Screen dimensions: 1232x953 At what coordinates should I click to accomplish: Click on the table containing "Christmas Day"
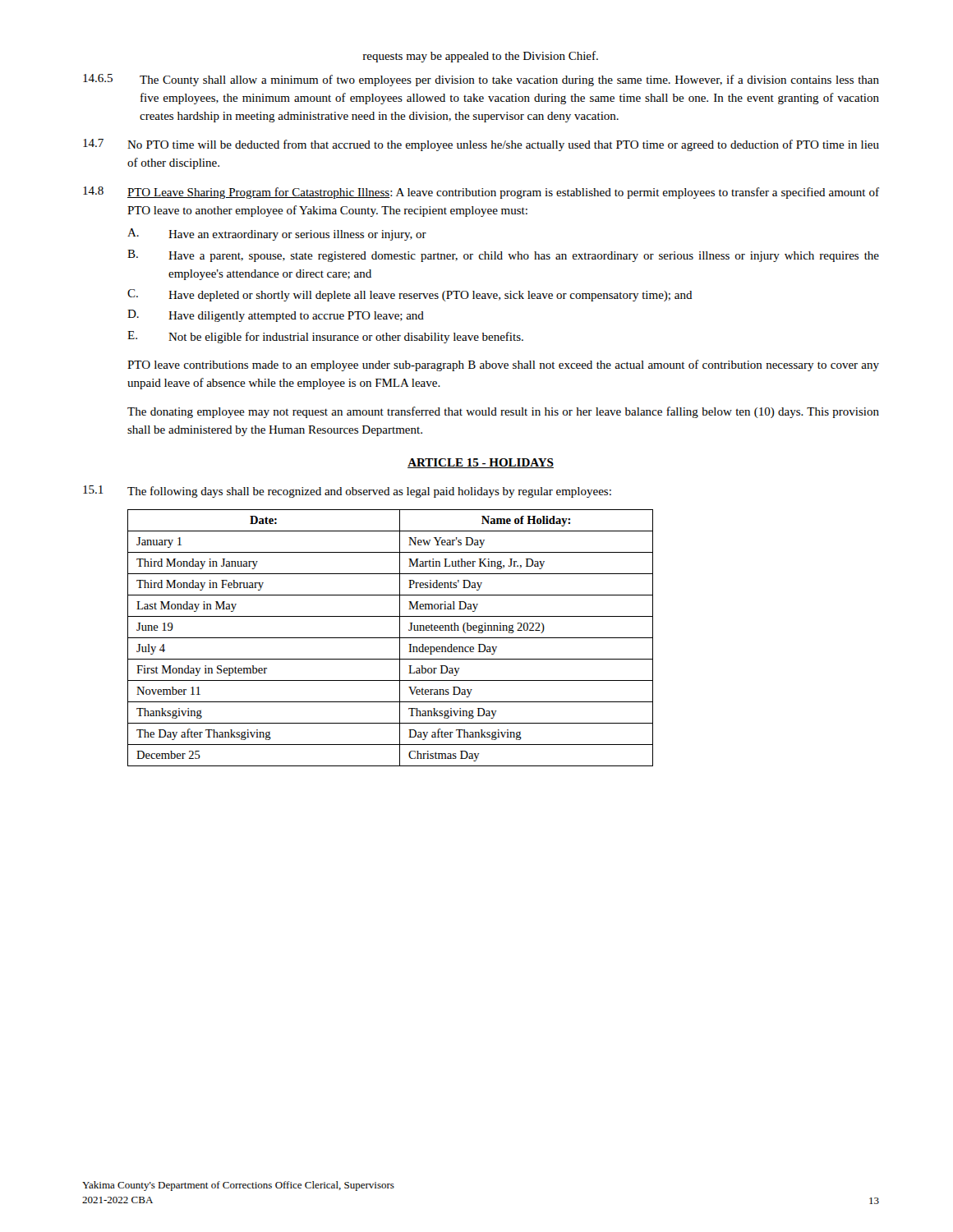[481, 637]
